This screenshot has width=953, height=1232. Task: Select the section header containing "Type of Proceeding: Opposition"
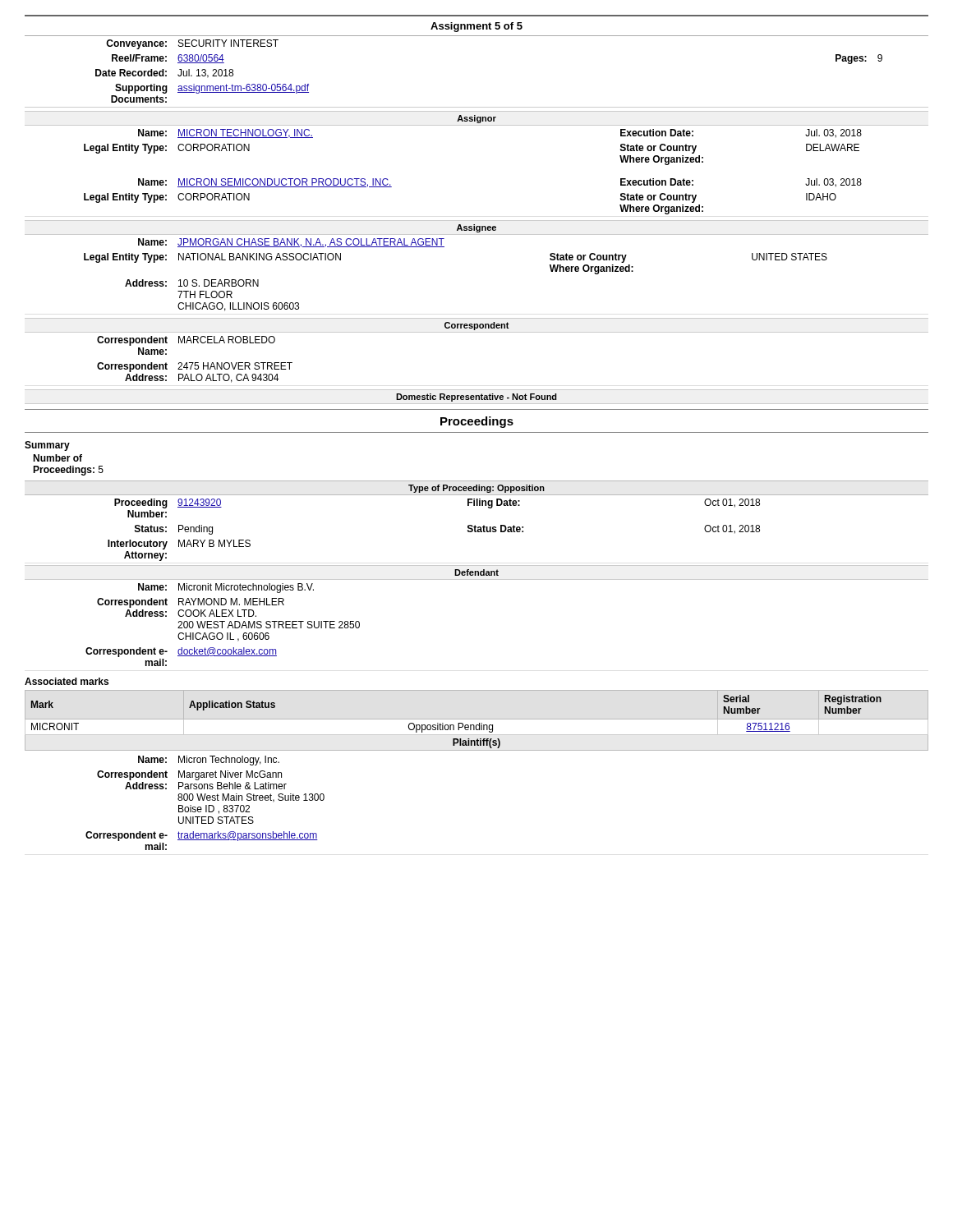click(x=476, y=488)
